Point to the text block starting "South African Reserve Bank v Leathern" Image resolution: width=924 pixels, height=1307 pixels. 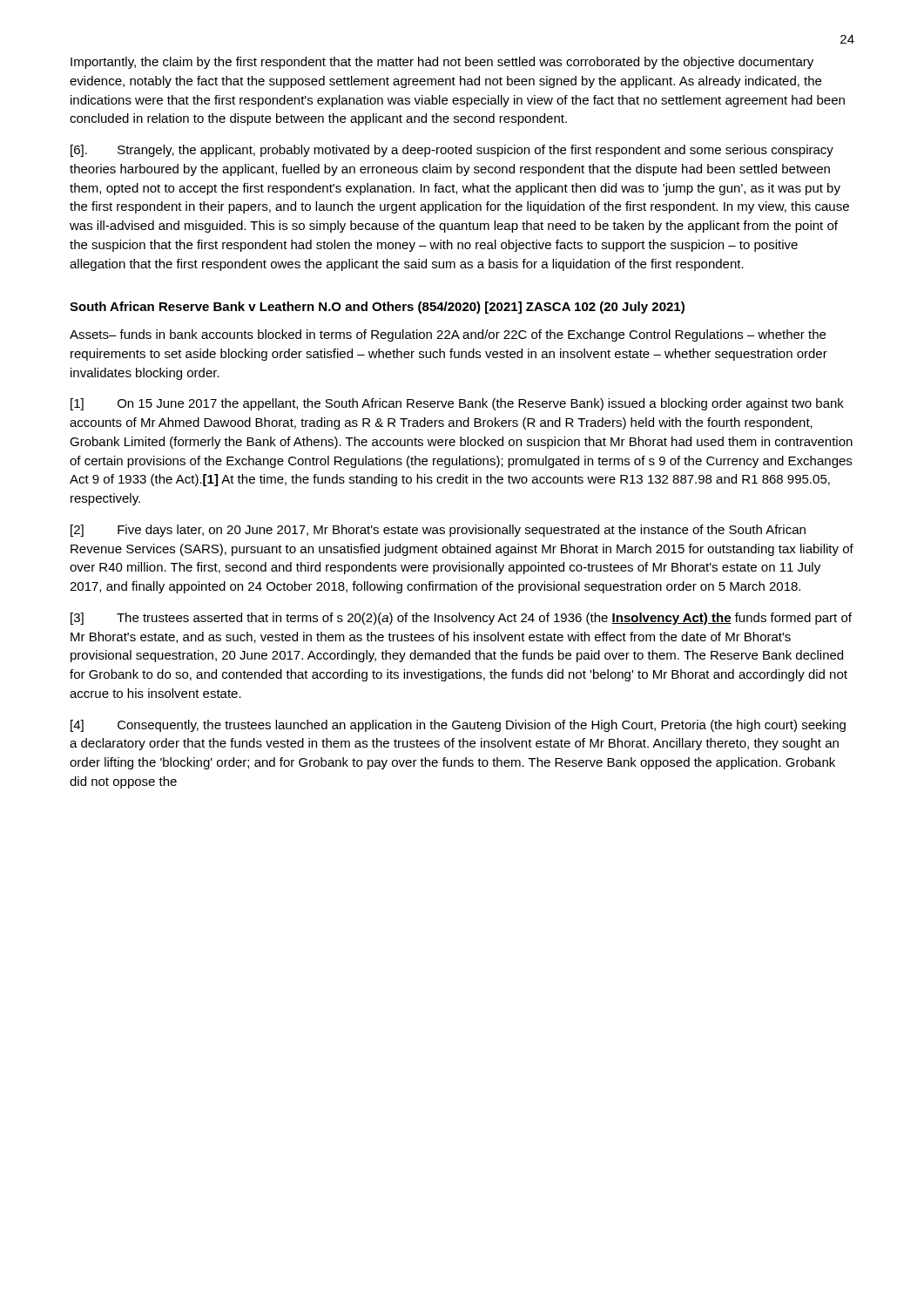pos(377,306)
